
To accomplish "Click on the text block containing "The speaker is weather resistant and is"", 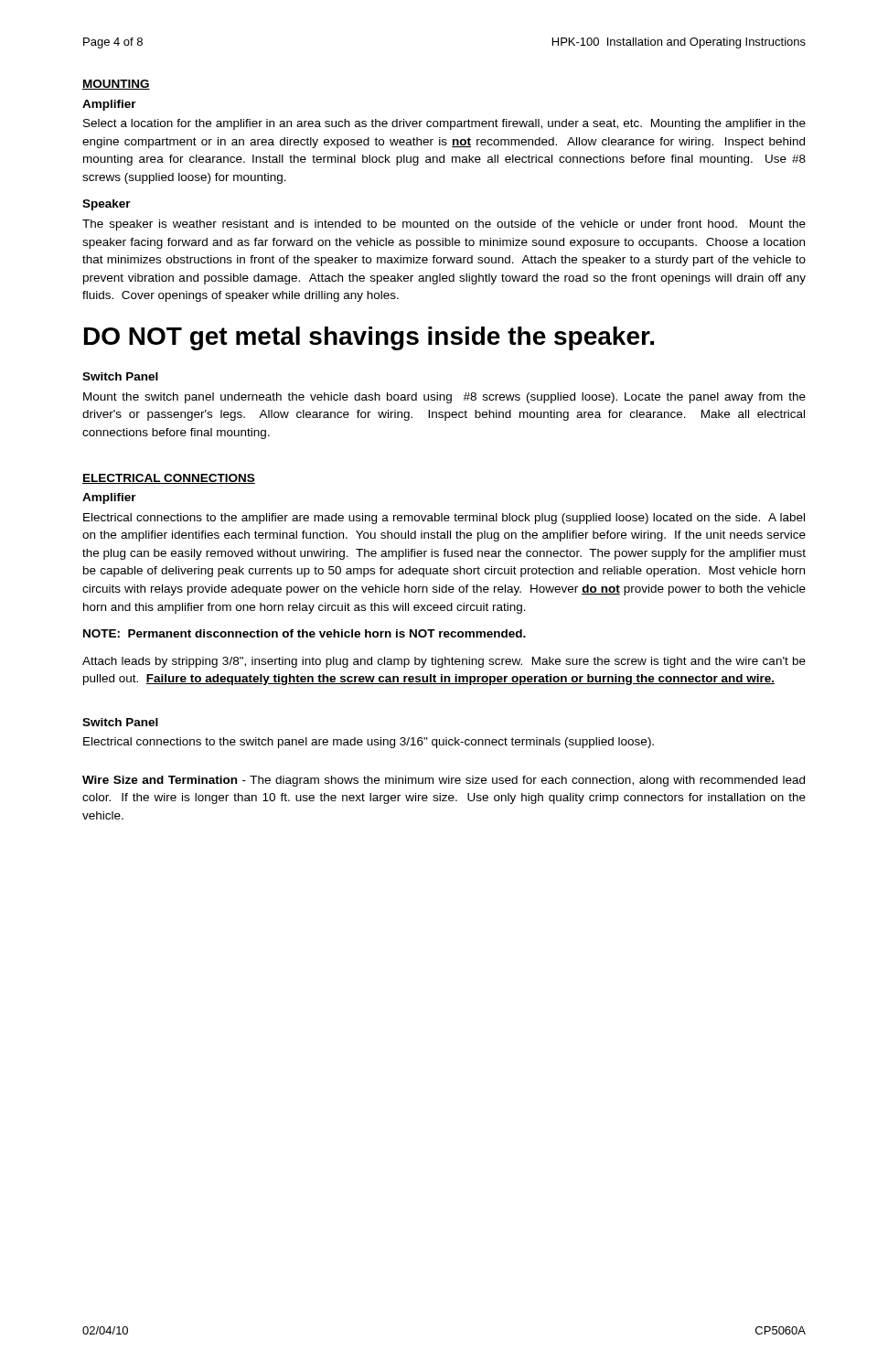I will pos(444,260).
